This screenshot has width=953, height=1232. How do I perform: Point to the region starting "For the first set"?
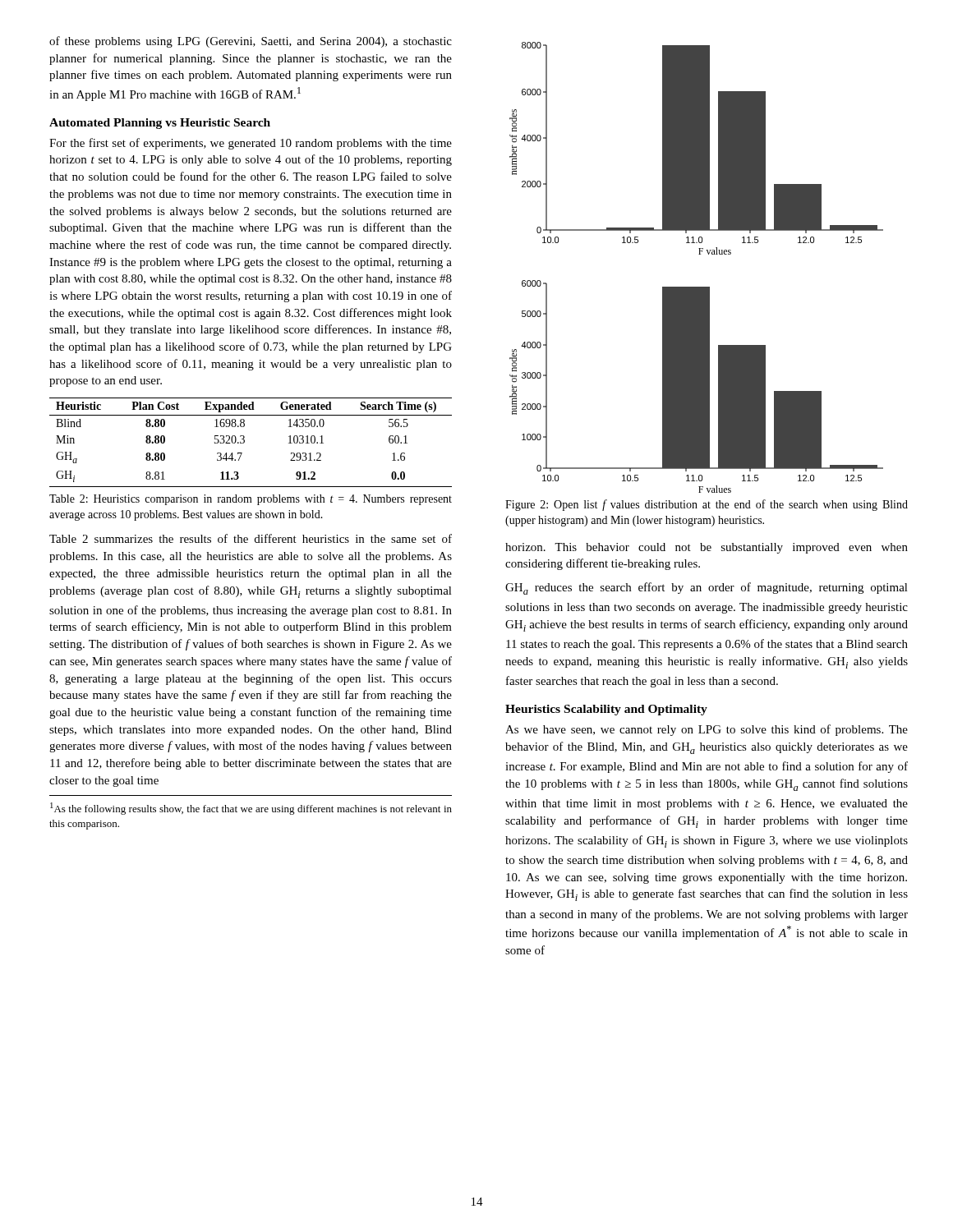pyautogui.click(x=251, y=262)
